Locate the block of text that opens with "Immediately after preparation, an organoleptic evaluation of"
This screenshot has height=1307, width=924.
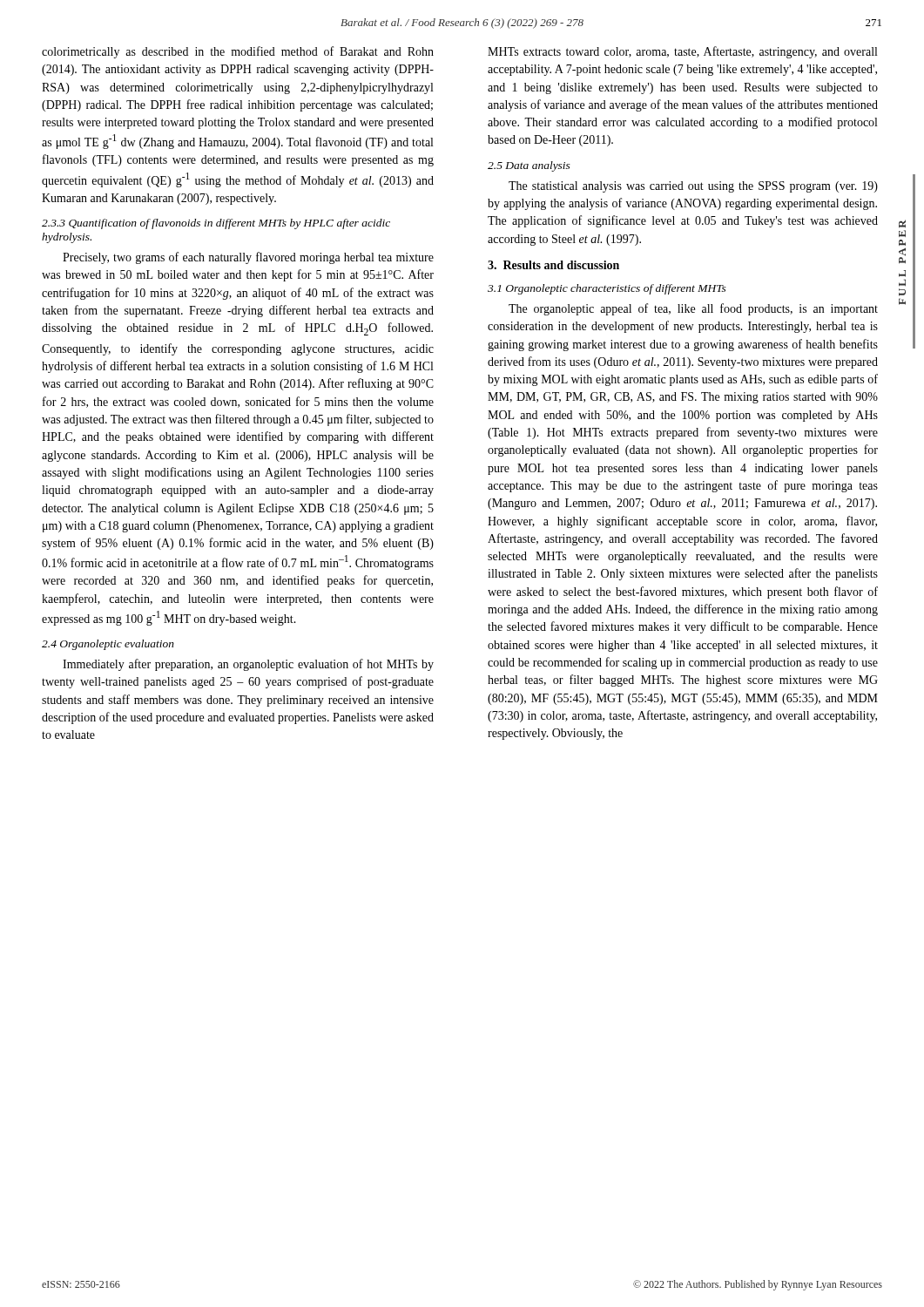[x=238, y=700]
